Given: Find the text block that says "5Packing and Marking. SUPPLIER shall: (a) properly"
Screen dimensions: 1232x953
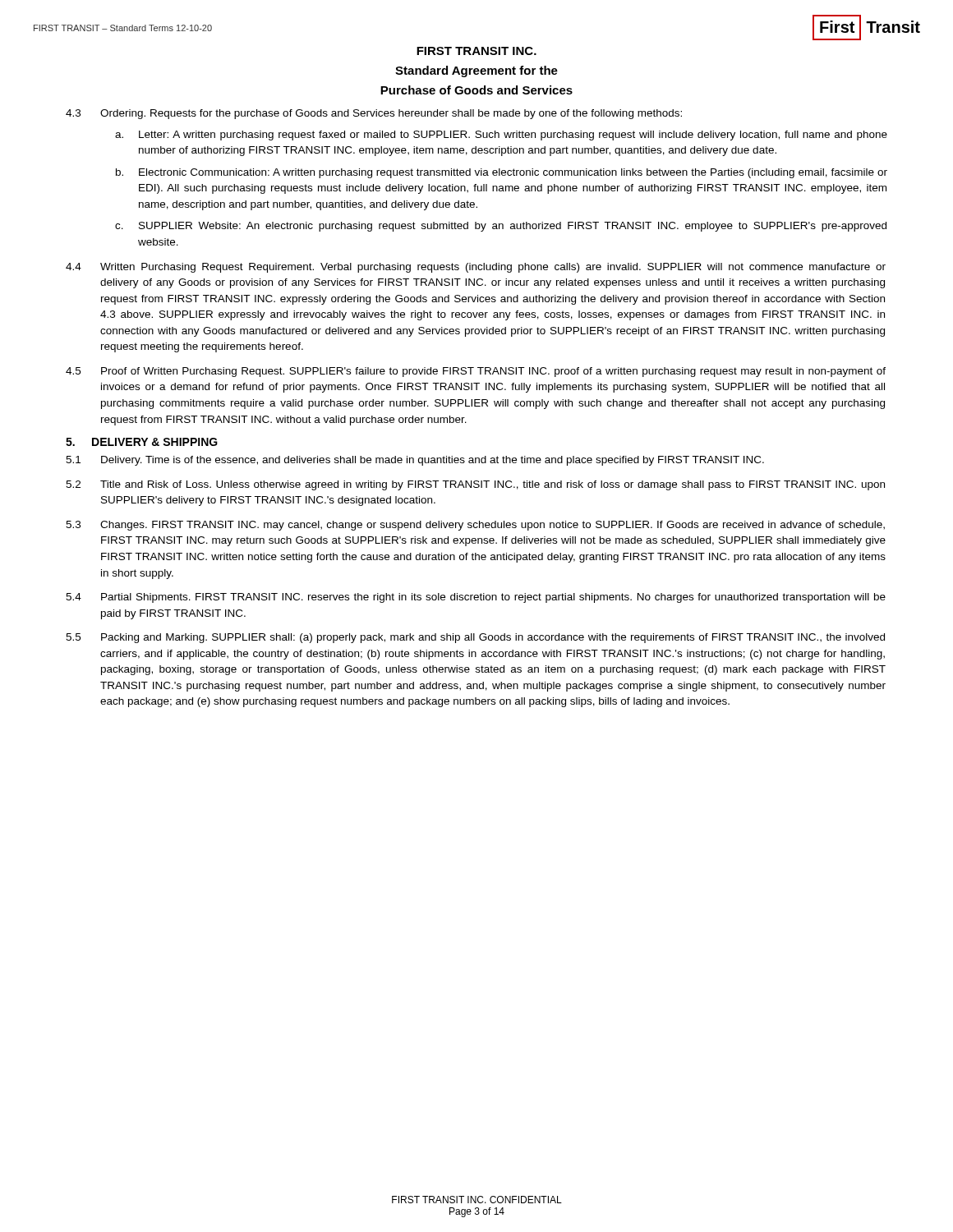Looking at the screenshot, I should click(476, 669).
